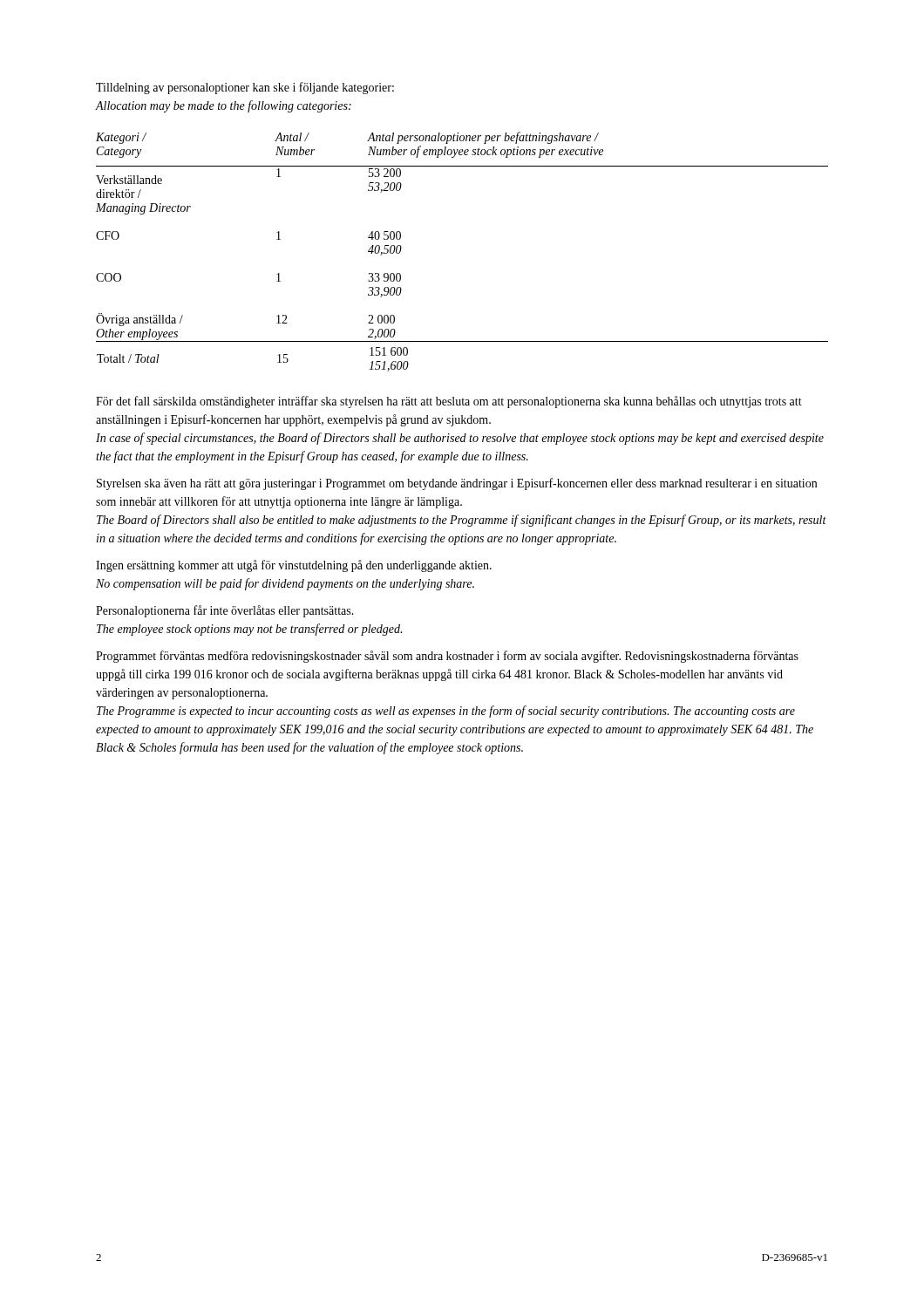Locate the block of text that opens with "Ingen ersättning kommer att utgå"
The image size is (924, 1308).
[x=462, y=575]
